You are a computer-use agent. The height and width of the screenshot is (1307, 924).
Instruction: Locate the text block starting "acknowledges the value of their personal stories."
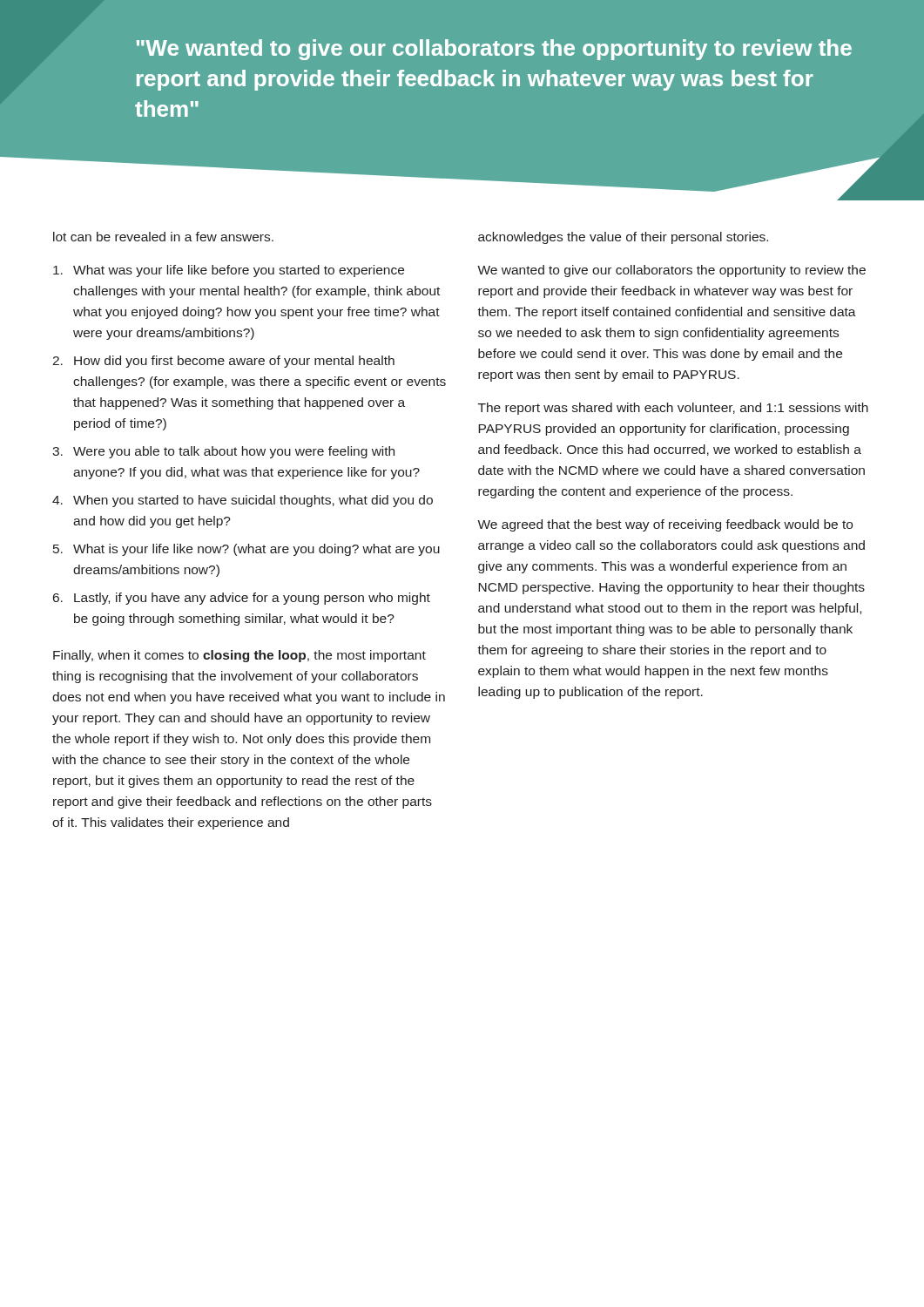675,237
